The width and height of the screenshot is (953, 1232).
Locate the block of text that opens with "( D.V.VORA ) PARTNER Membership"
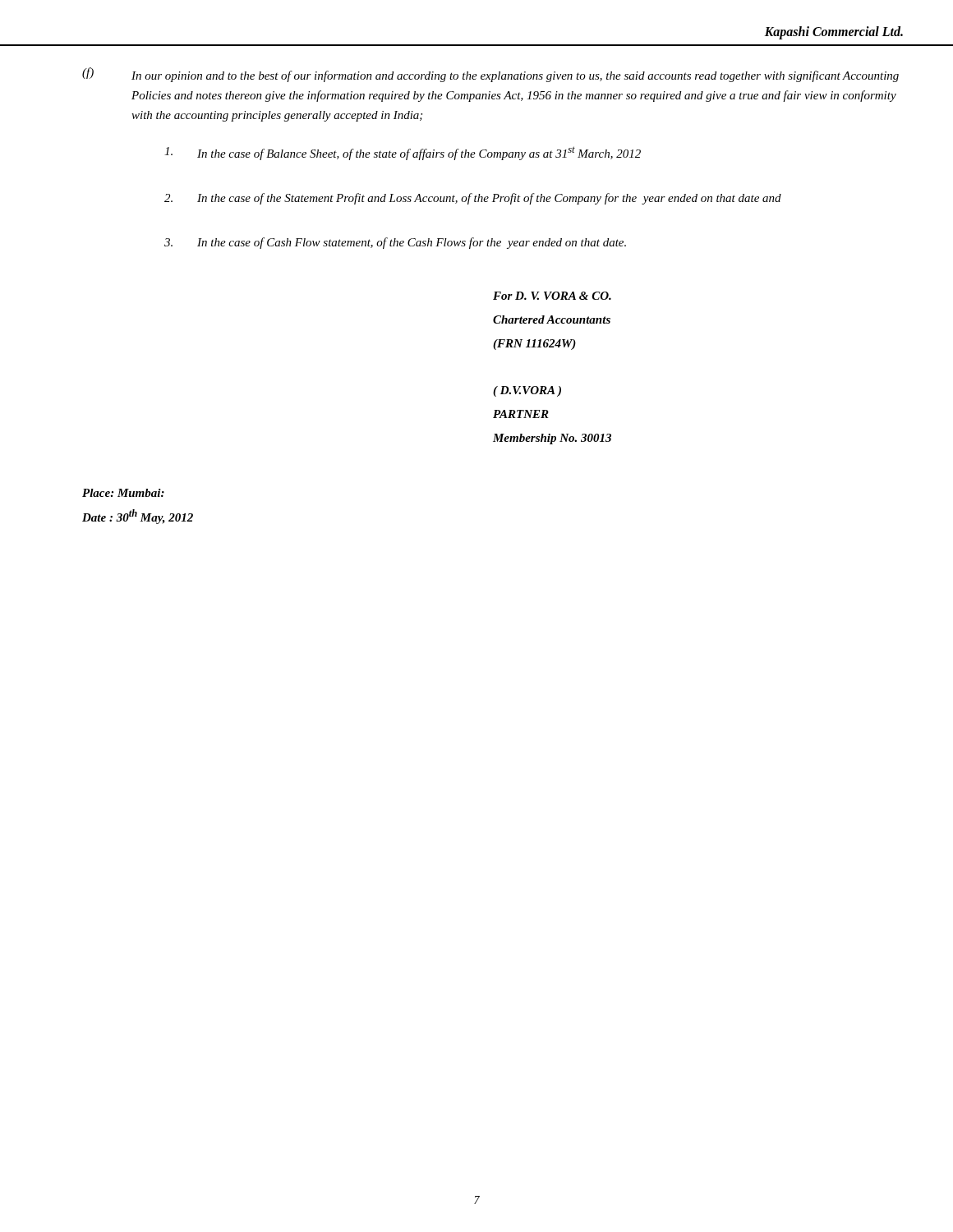(527, 391)
